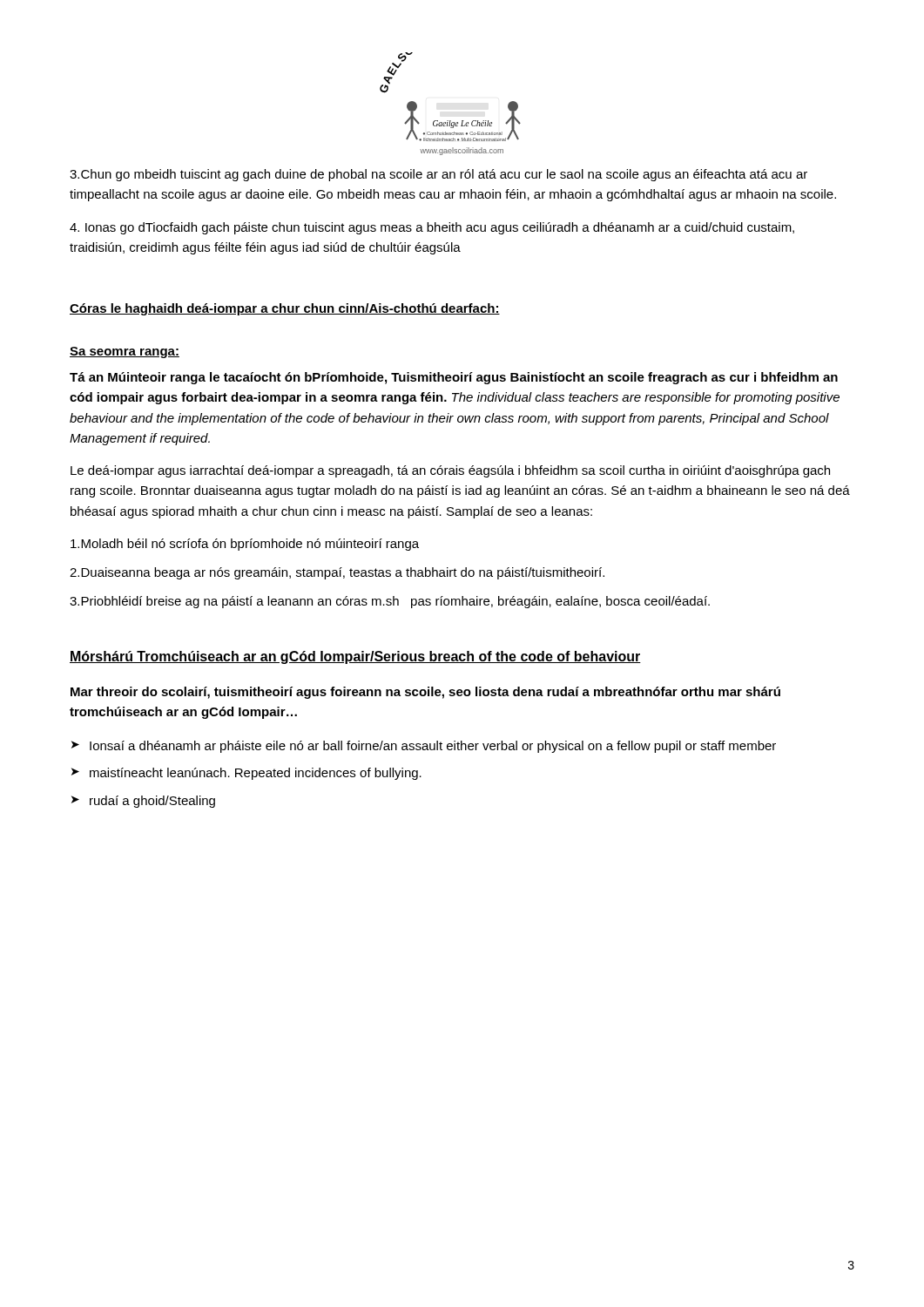This screenshot has width=924, height=1307.
Task: Select the section header containing "Córas le haghaidh deá-iompar a chur"
Action: [285, 308]
